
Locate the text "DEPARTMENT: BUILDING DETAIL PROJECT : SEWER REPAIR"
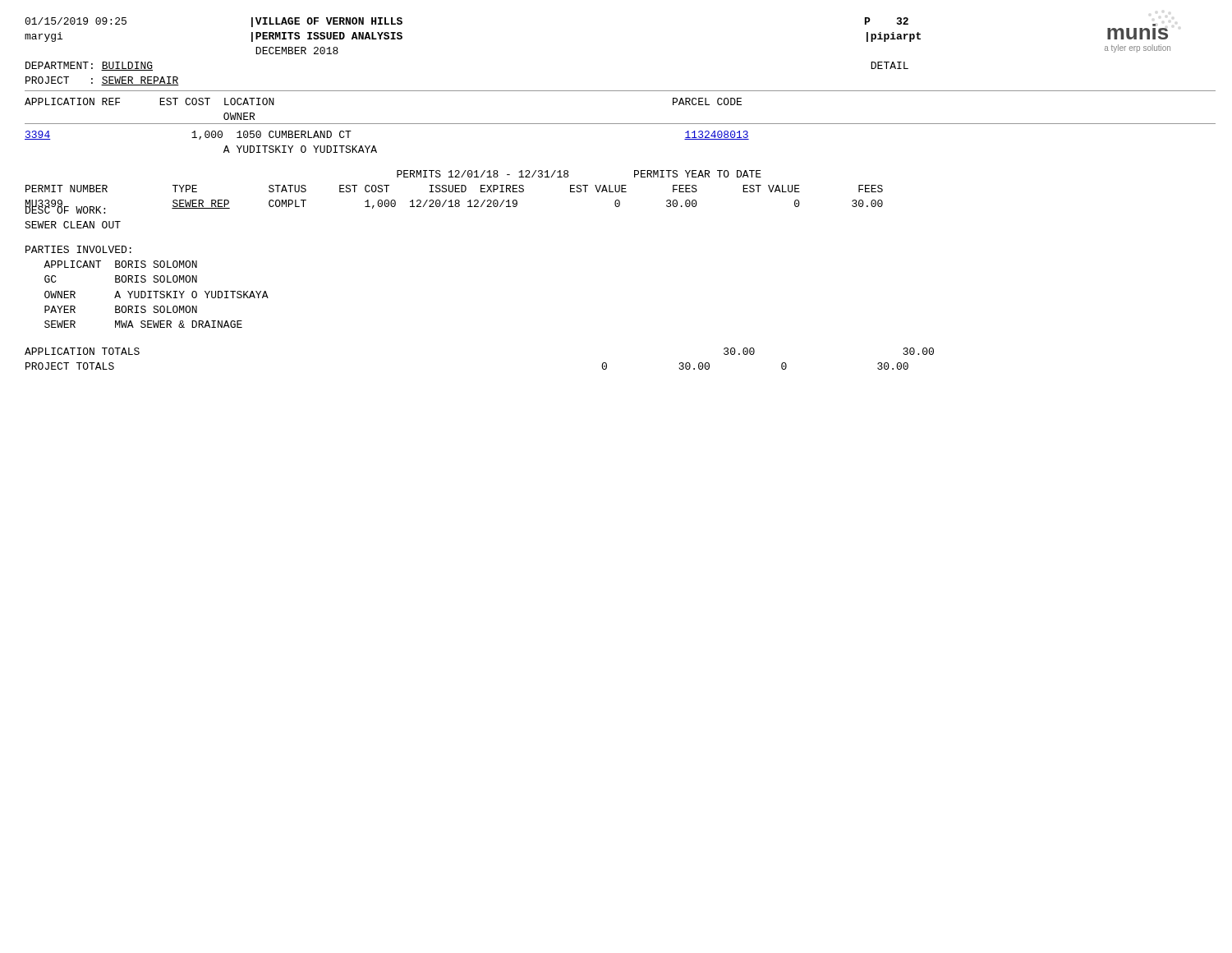(x=92, y=64)
